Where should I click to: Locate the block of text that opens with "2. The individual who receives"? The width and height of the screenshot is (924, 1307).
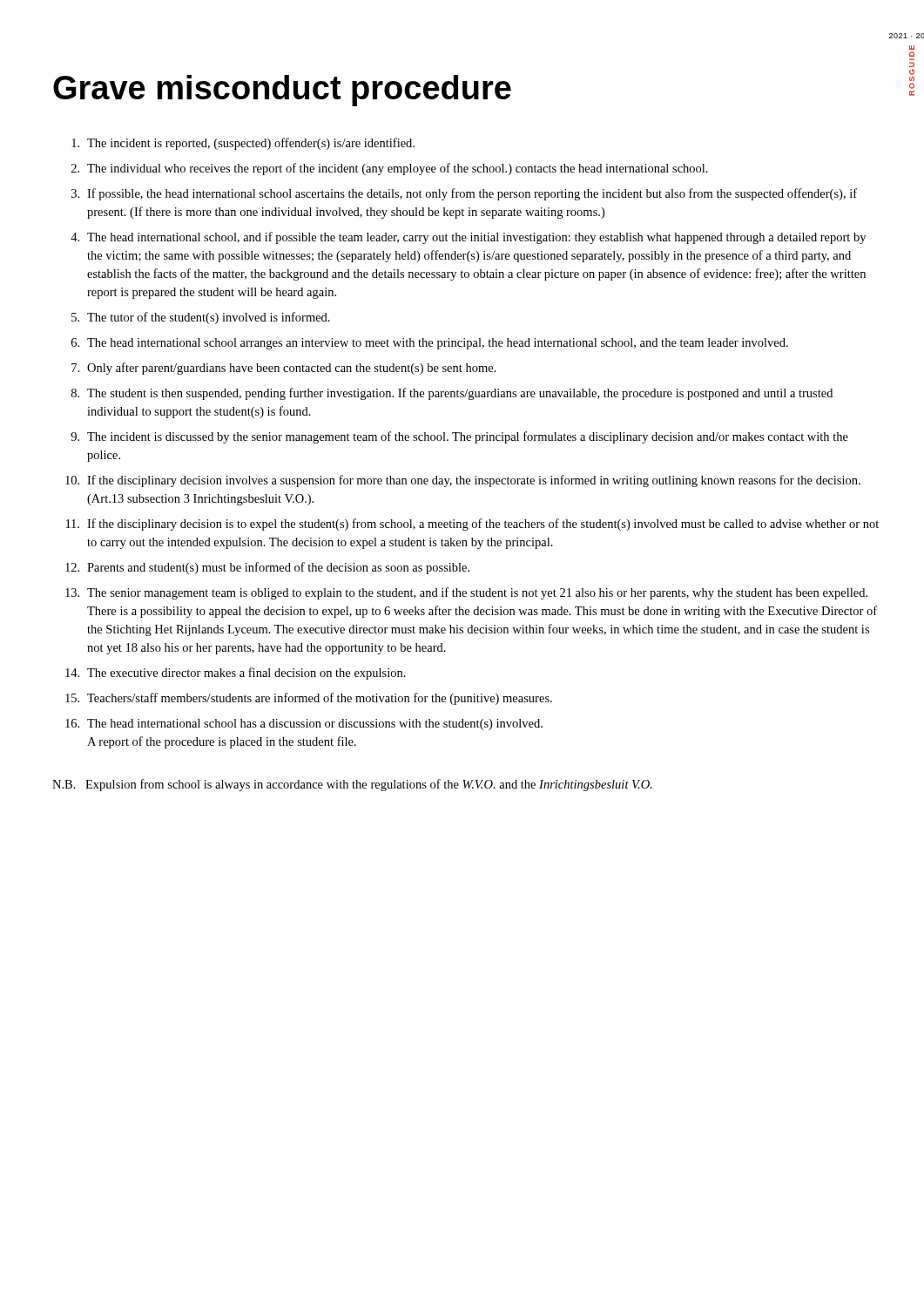tap(466, 168)
